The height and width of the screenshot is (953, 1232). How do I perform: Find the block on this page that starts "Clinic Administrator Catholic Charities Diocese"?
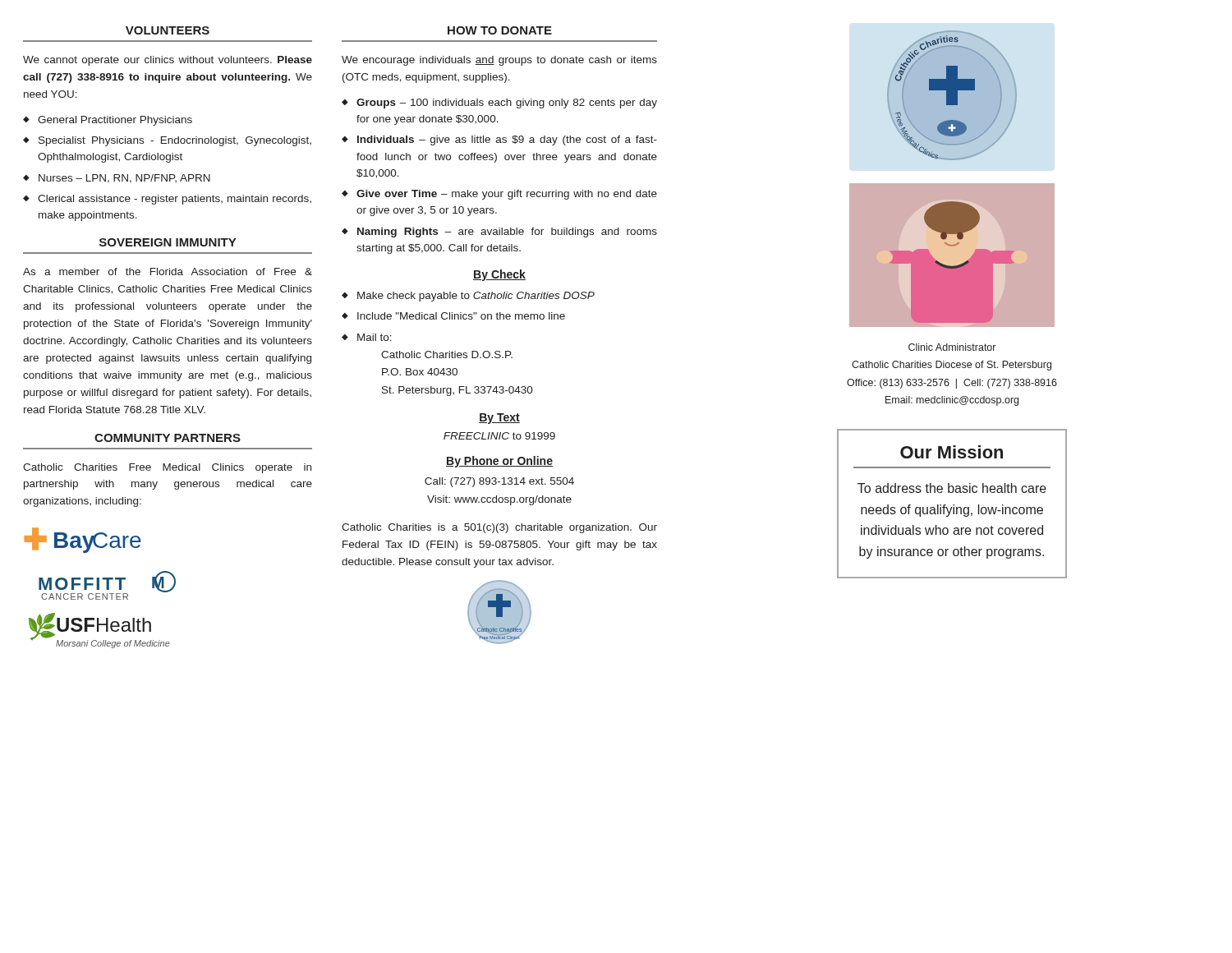(x=952, y=374)
